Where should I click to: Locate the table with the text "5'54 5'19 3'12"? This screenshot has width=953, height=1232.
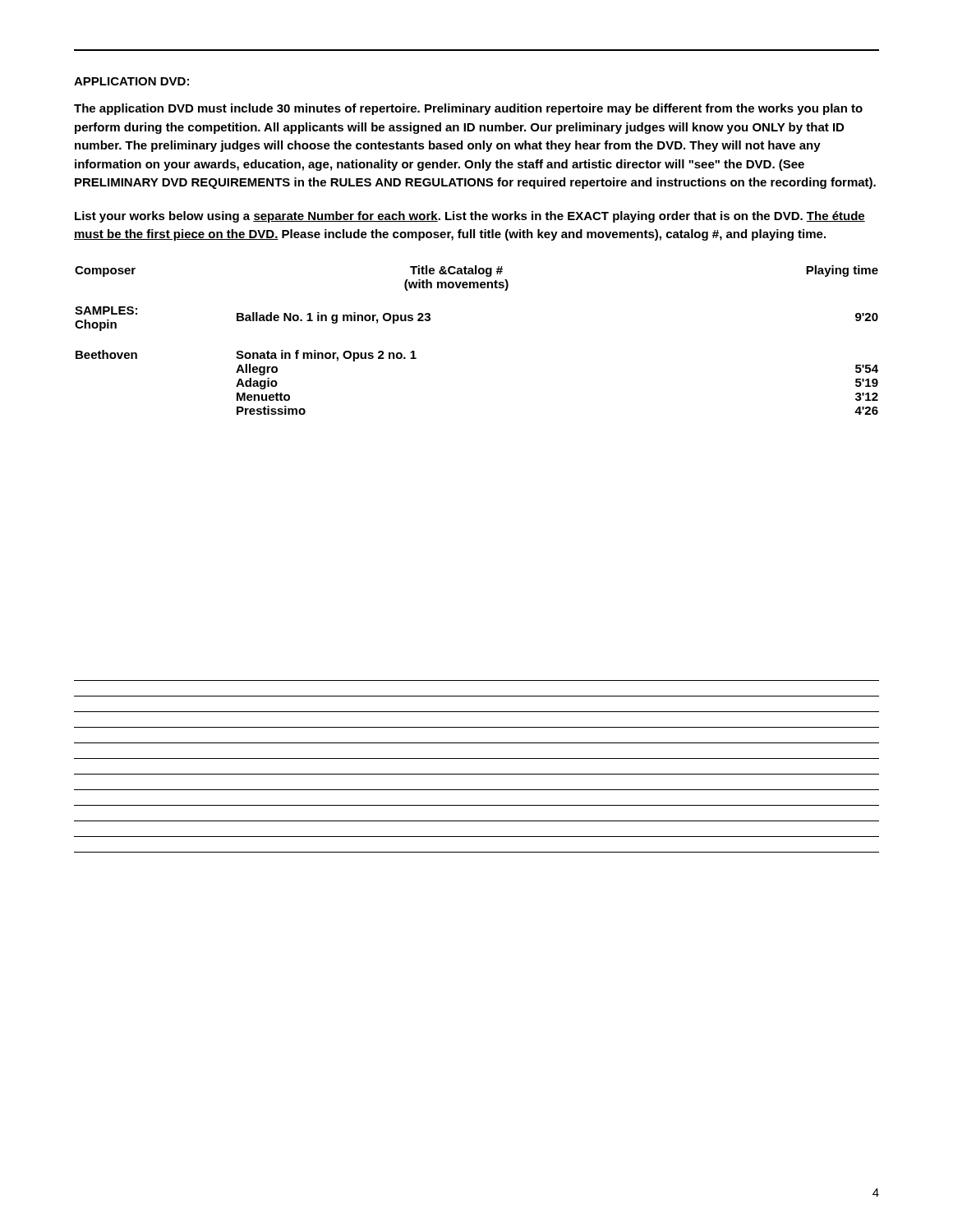click(x=476, y=341)
